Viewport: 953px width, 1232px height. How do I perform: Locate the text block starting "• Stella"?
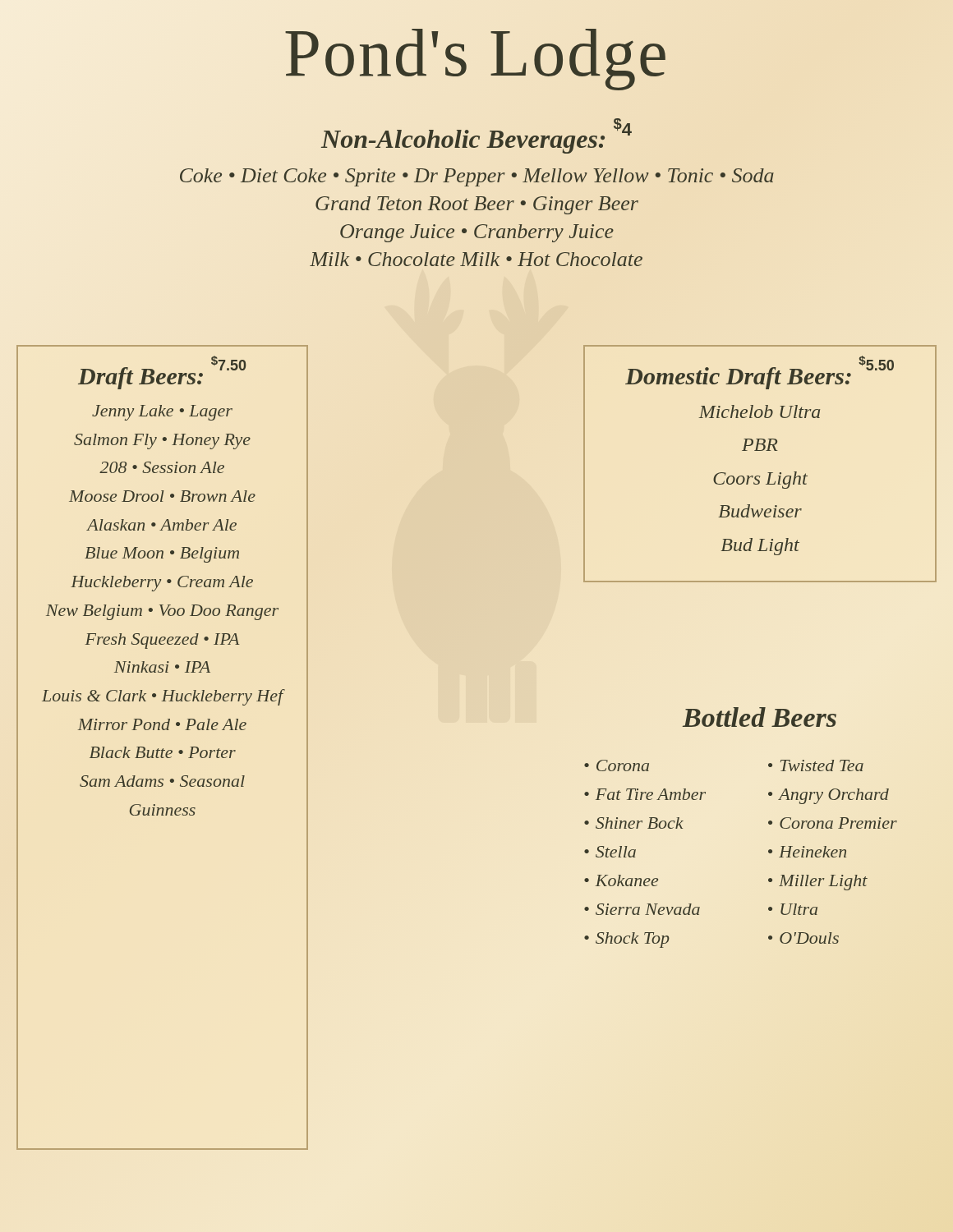[x=610, y=852]
